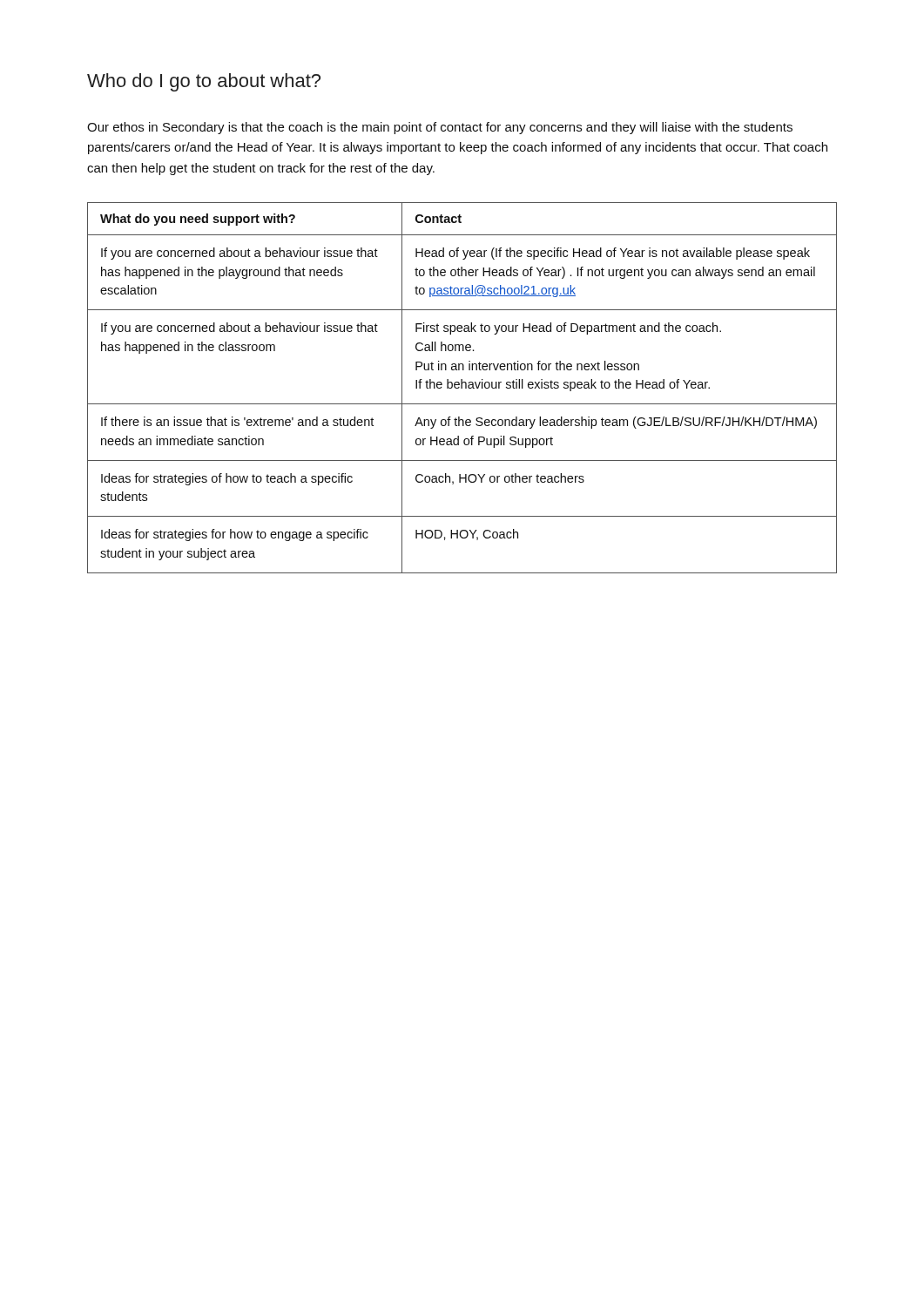Click on the text block that reads "Our ethos in Secondary is"
The height and width of the screenshot is (1307, 924).
point(458,147)
